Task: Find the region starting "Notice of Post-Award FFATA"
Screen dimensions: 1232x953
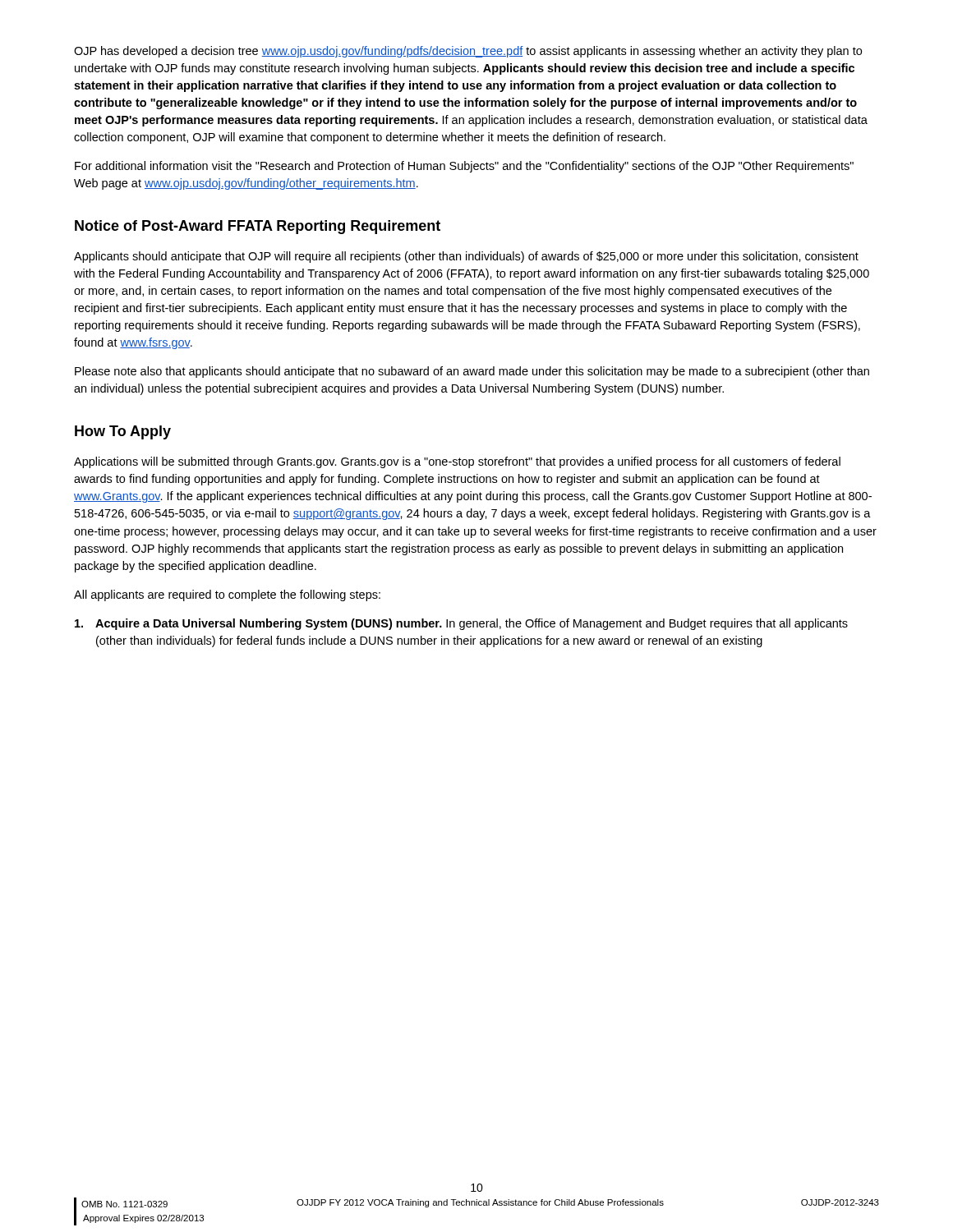Action: [x=258, y=227]
